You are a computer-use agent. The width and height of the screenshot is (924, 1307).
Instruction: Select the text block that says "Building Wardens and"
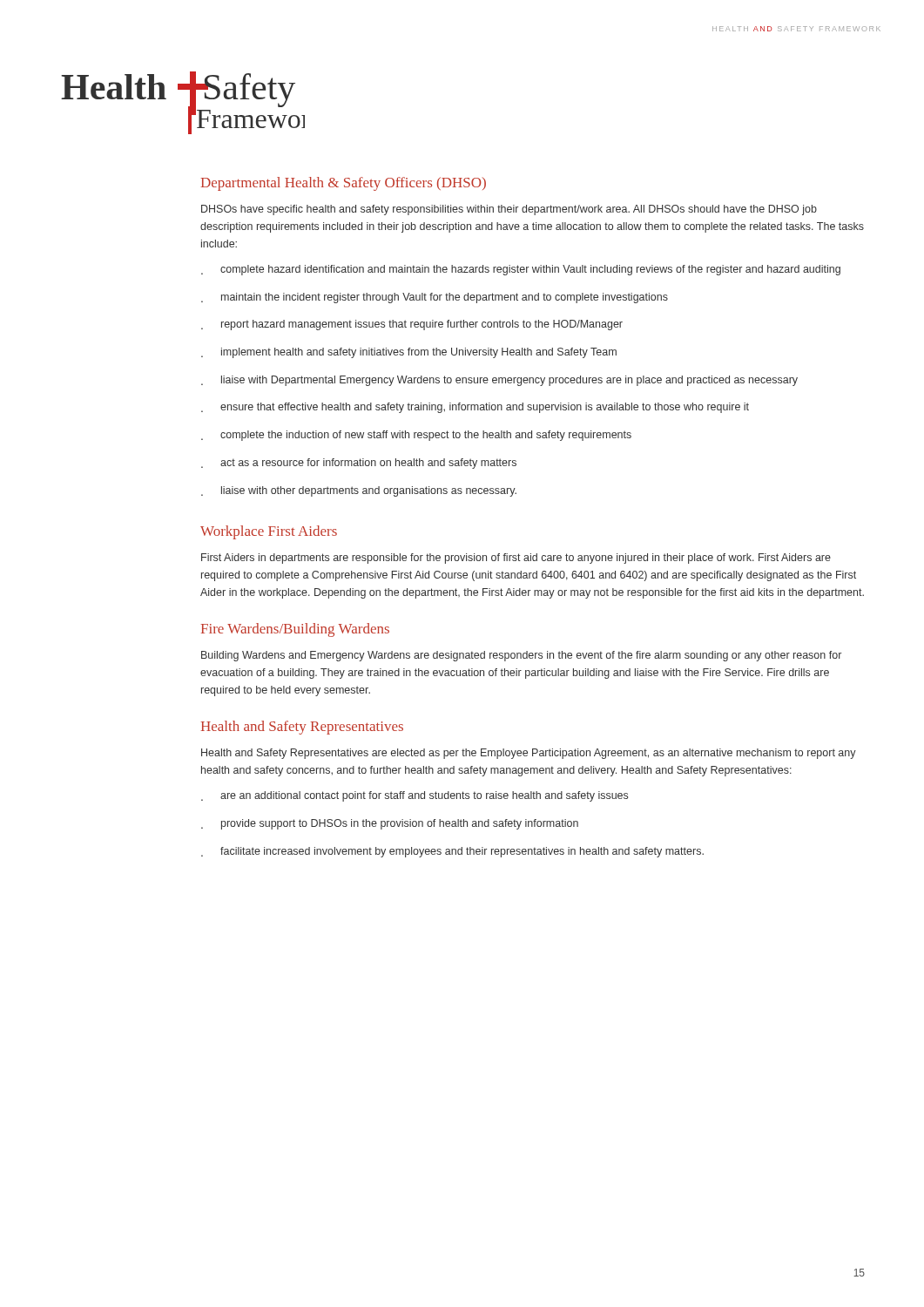(x=521, y=673)
